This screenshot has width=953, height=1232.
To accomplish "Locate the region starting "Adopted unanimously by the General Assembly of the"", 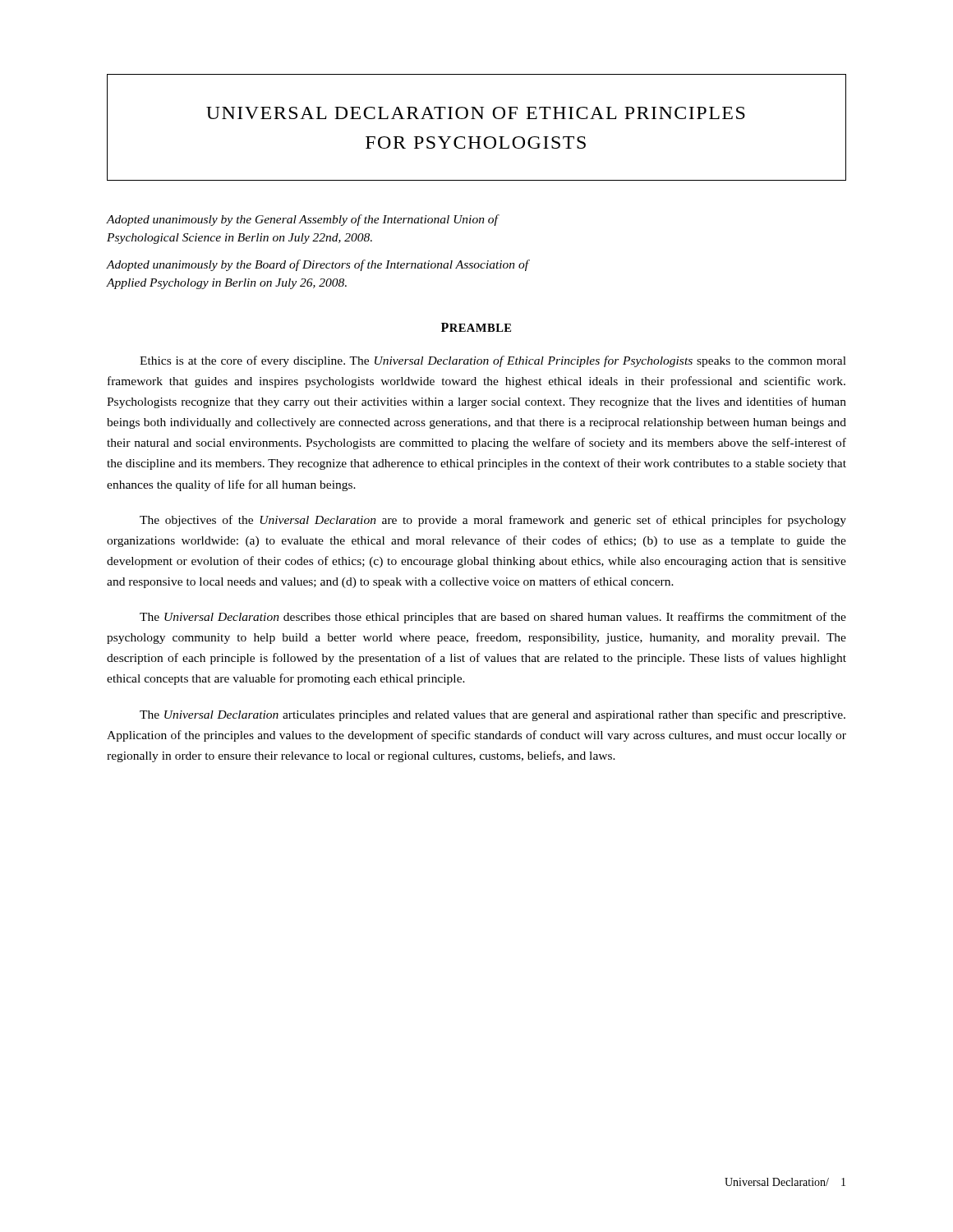I will tap(302, 228).
